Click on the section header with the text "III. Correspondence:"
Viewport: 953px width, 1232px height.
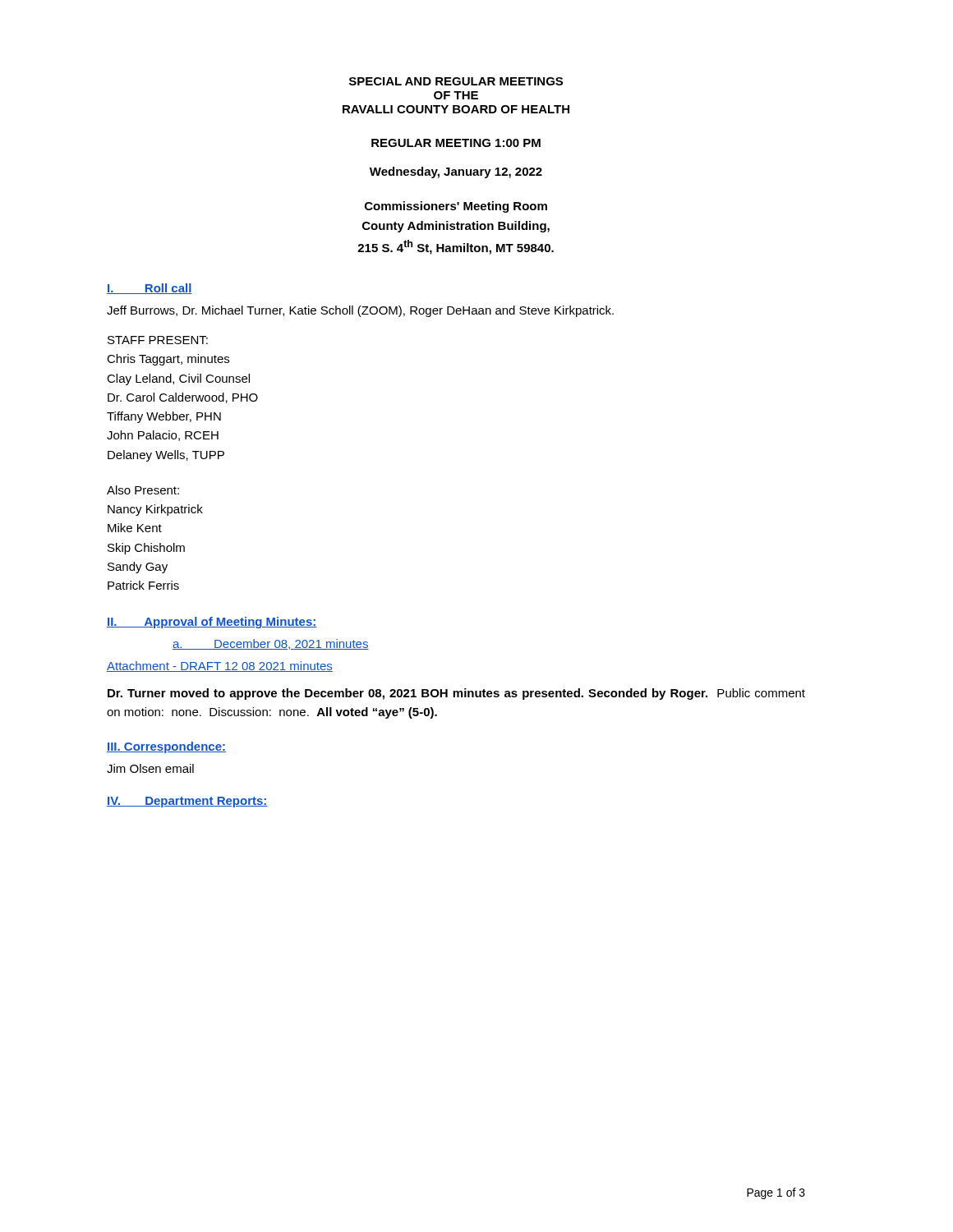click(x=166, y=746)
